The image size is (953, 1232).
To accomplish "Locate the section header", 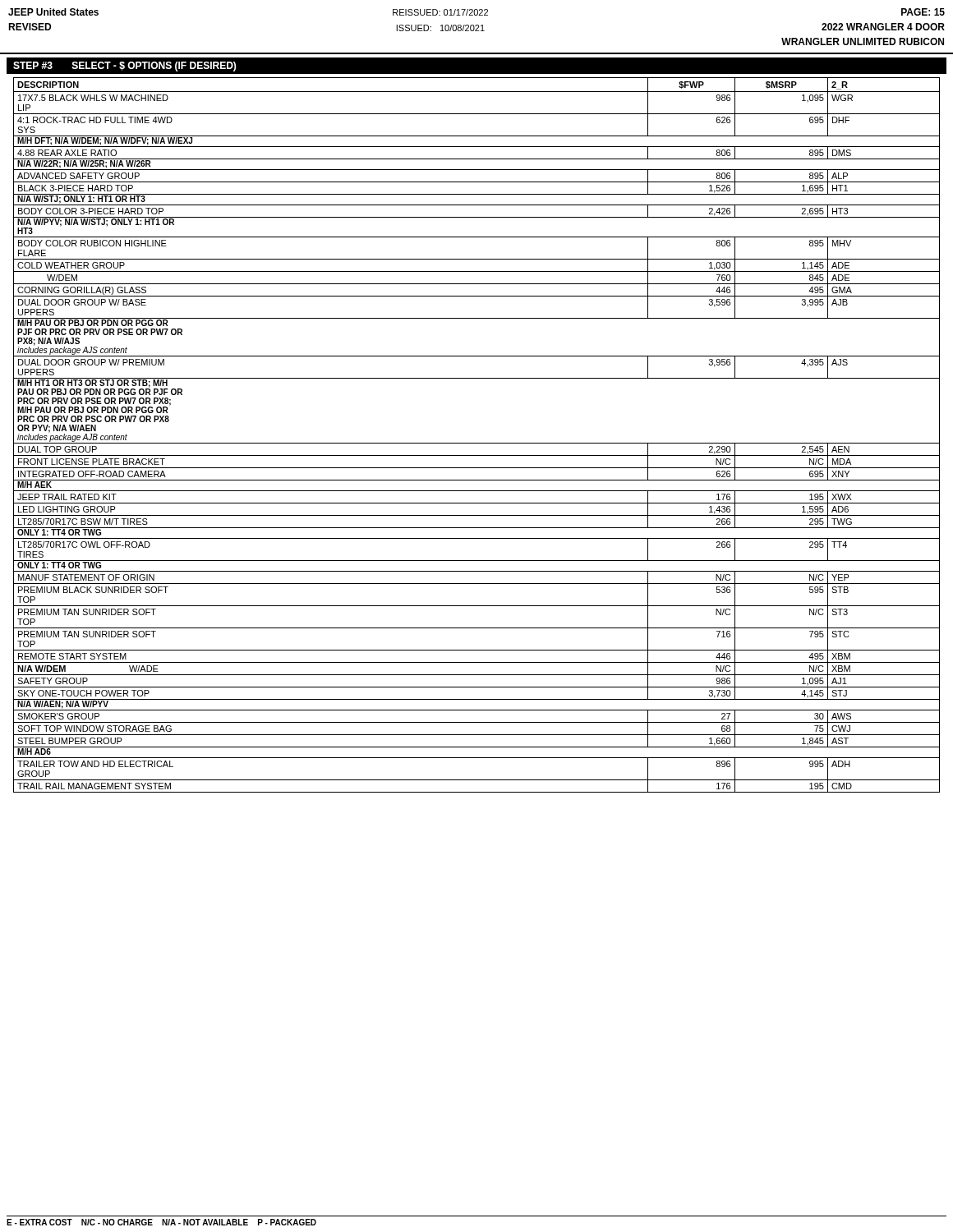I will 125,66.
